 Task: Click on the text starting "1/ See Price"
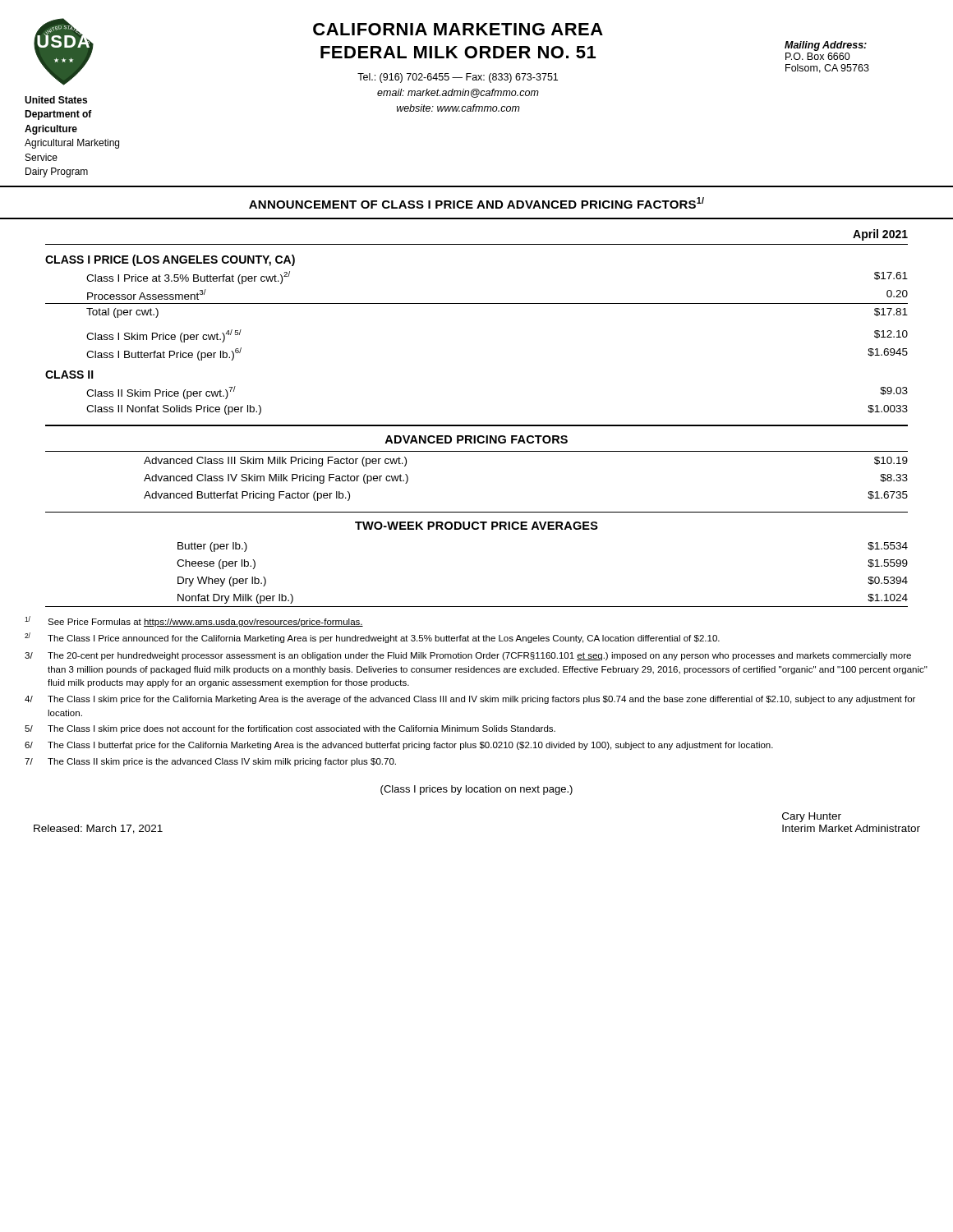coord(194,621)
